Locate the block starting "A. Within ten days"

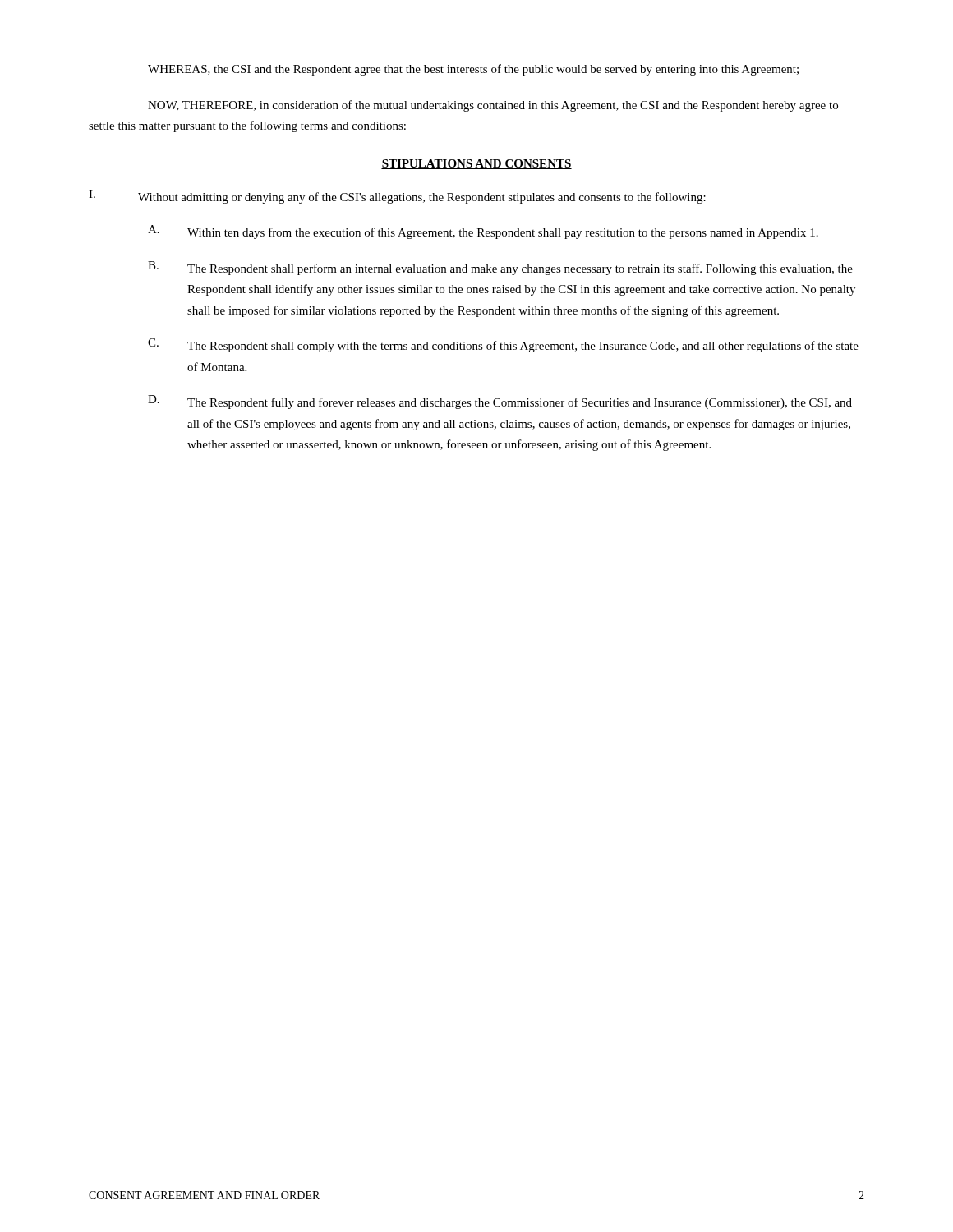[506, 233]
